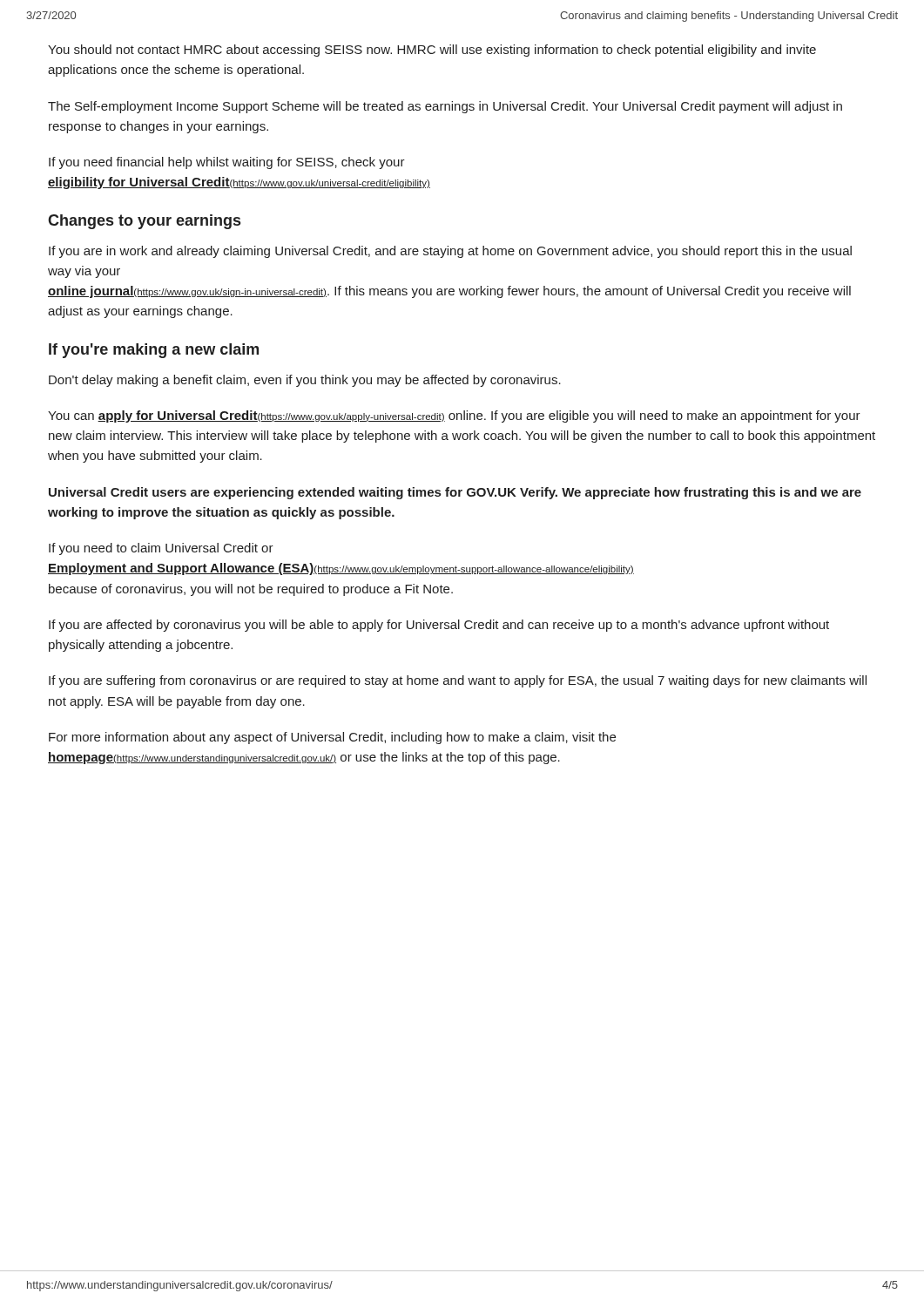Locate the block of text that opens with "Don't delay making a benefit"

click(305, 379)
